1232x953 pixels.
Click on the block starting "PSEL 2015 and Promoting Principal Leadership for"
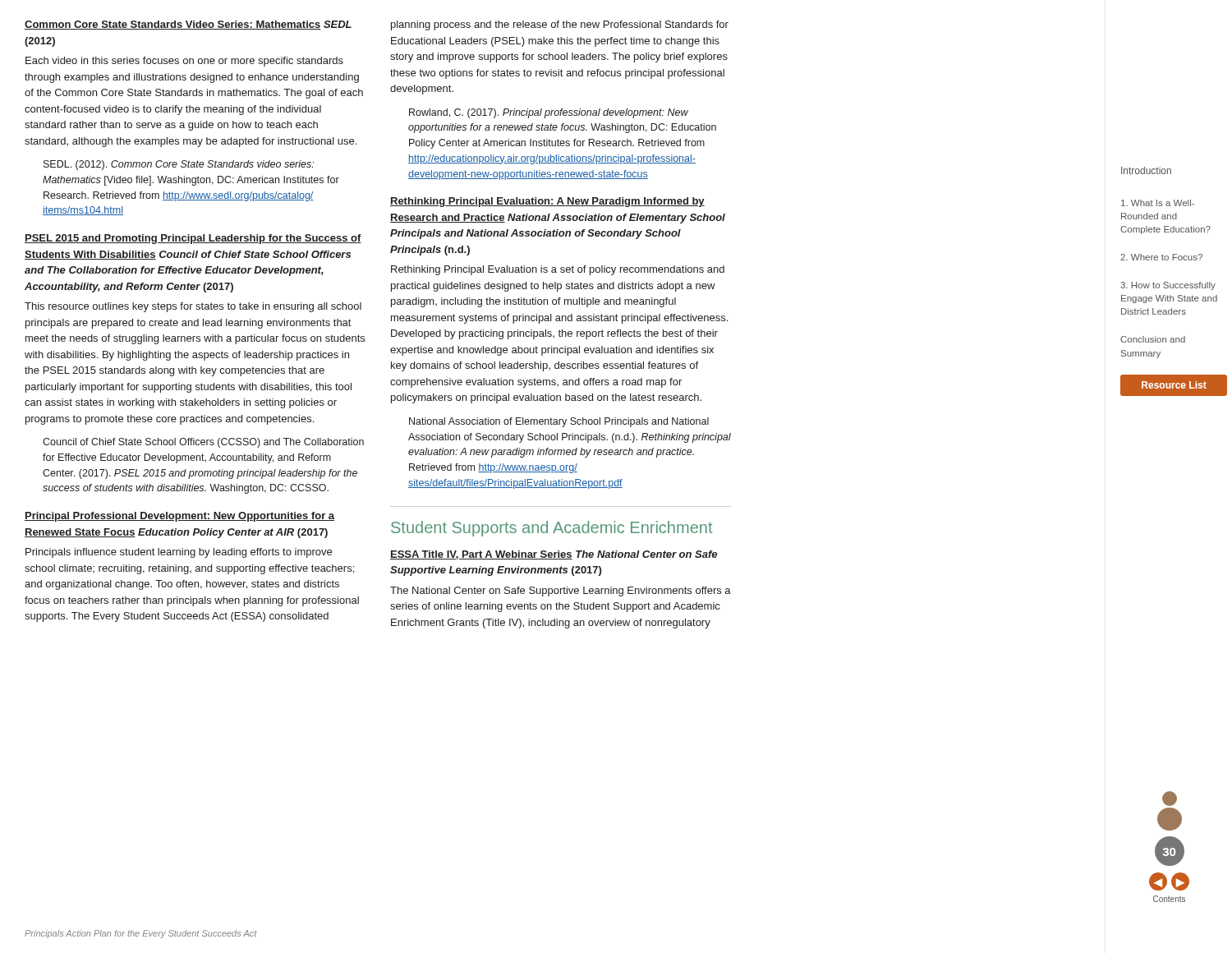click(x=195, y=328)
